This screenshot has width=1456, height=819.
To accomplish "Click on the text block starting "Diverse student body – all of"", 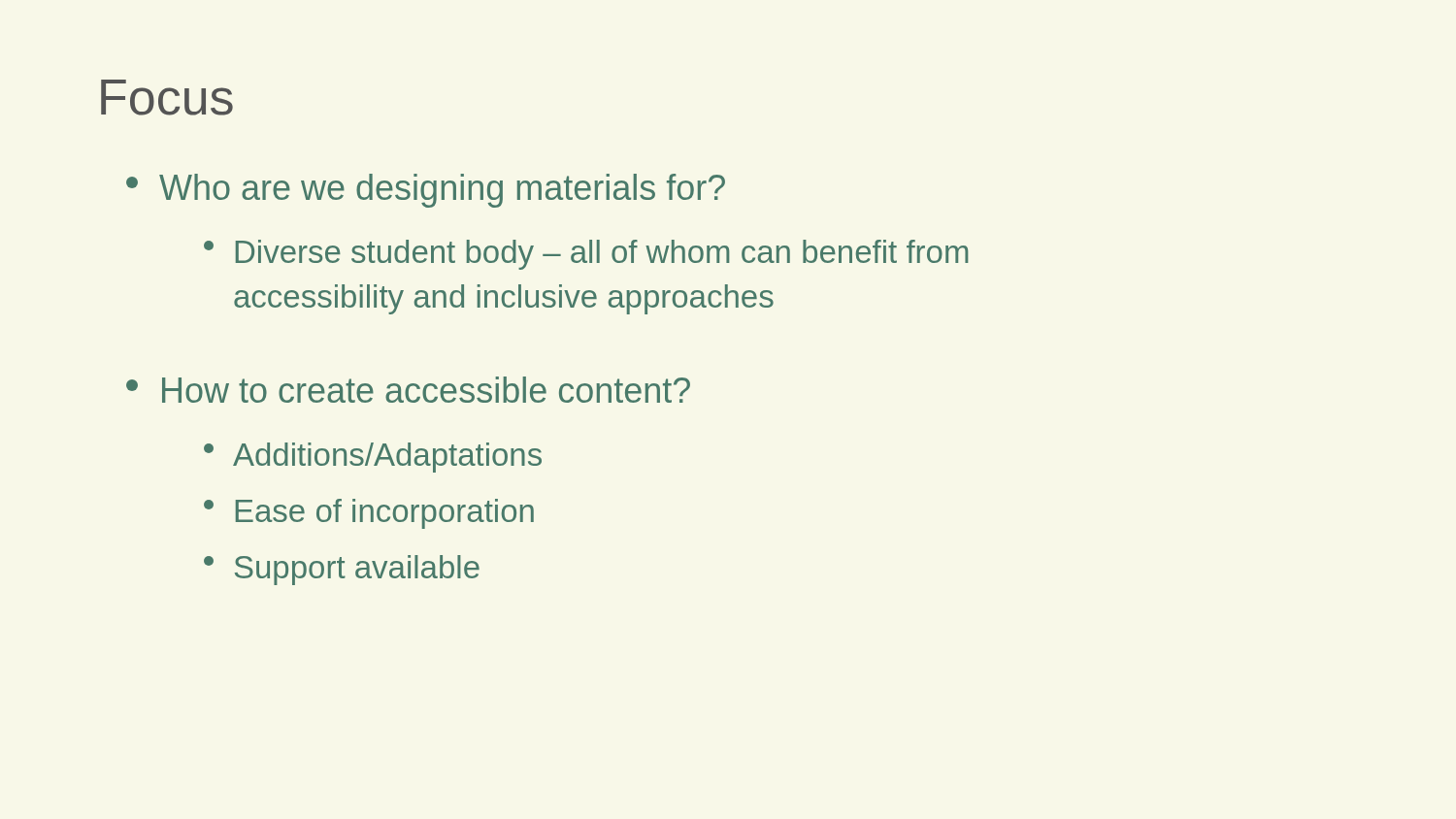I will [x=781, y=274].
